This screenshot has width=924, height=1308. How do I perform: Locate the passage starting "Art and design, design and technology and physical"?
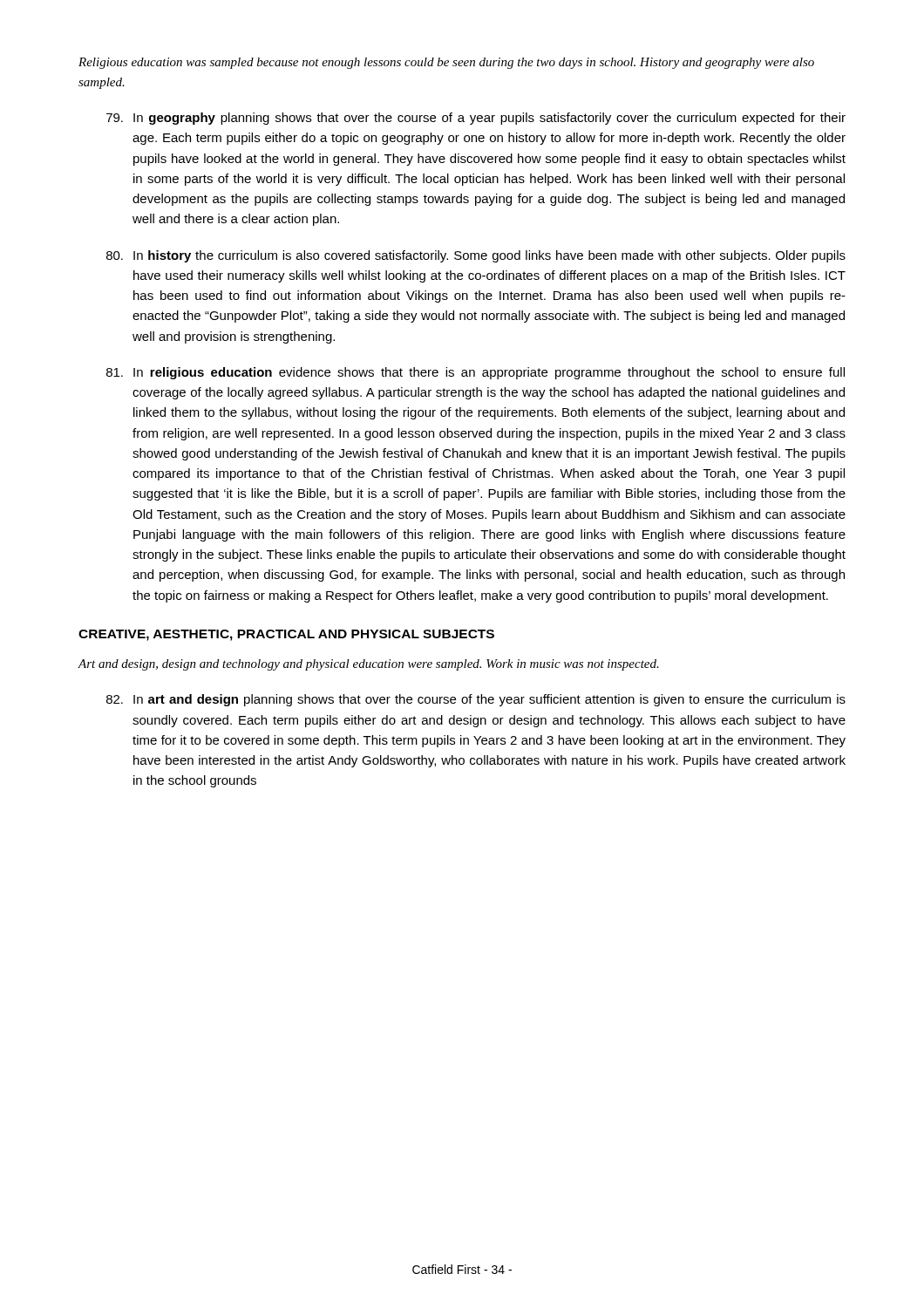tap(369, 663)
